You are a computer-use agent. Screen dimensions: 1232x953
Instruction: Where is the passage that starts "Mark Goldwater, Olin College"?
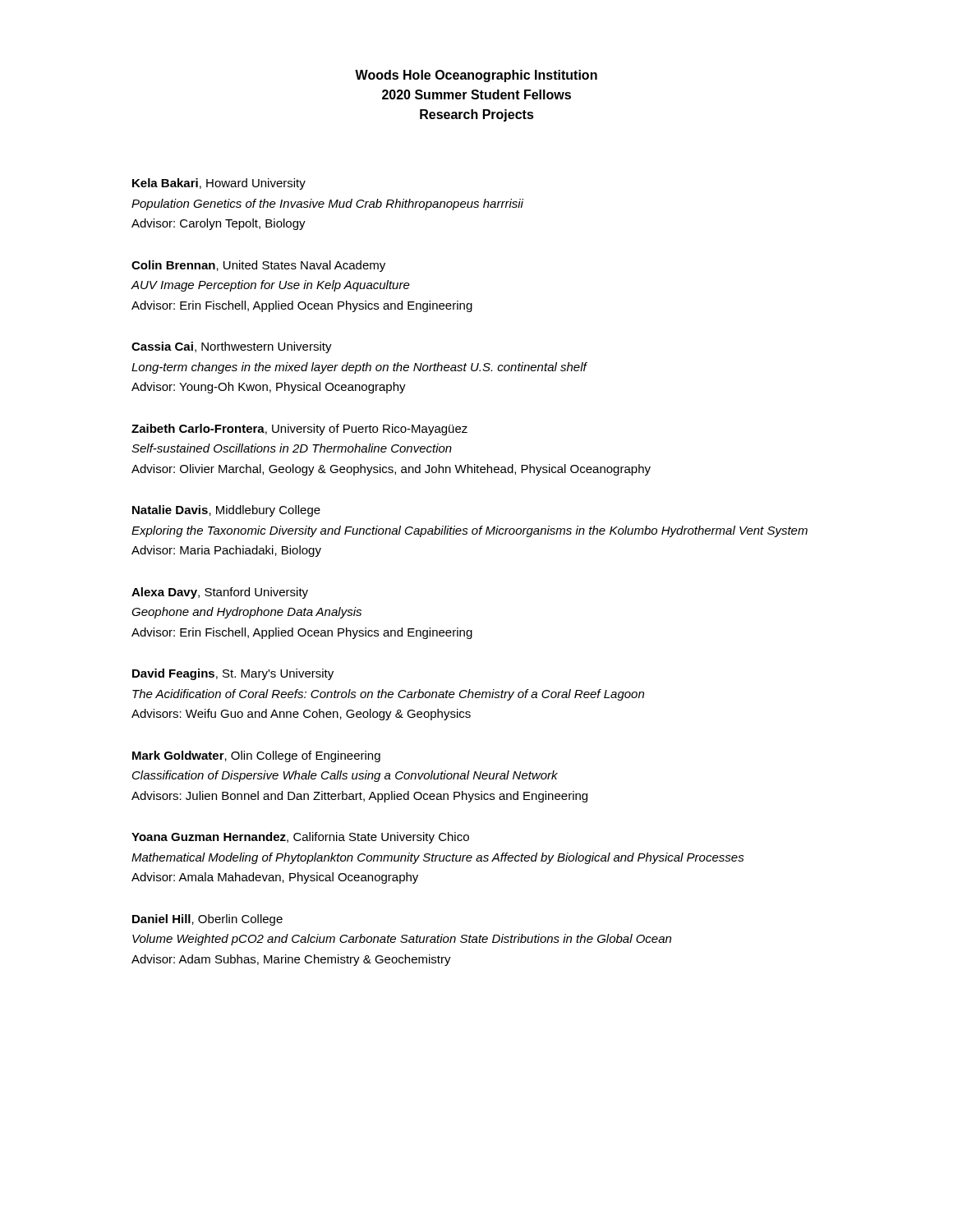[x=476, y=776]
